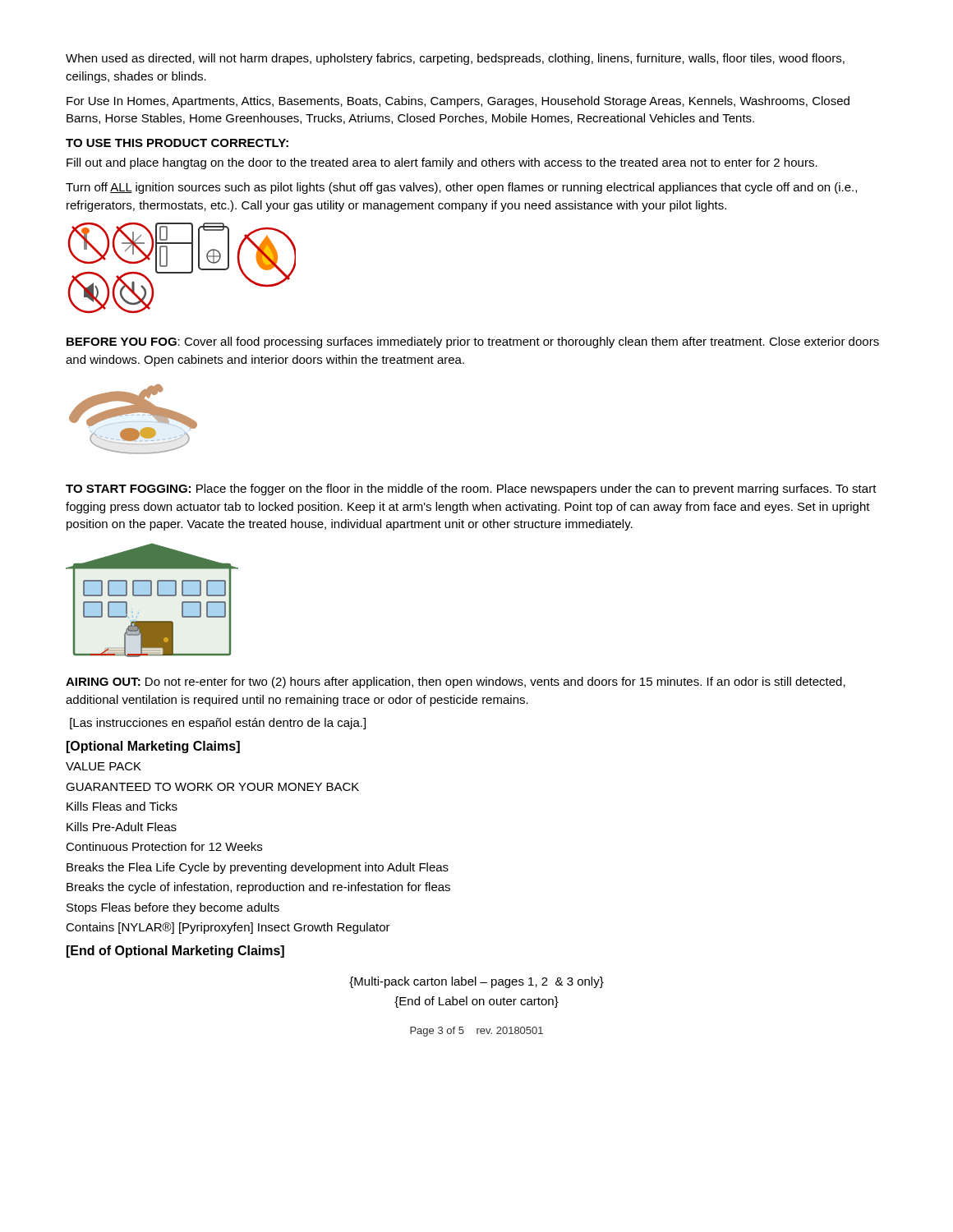Screen dimensions: 1232x953
Task: Where does it say "Kills Pre-Adult Fleas"?
Action: coord(121,826)
